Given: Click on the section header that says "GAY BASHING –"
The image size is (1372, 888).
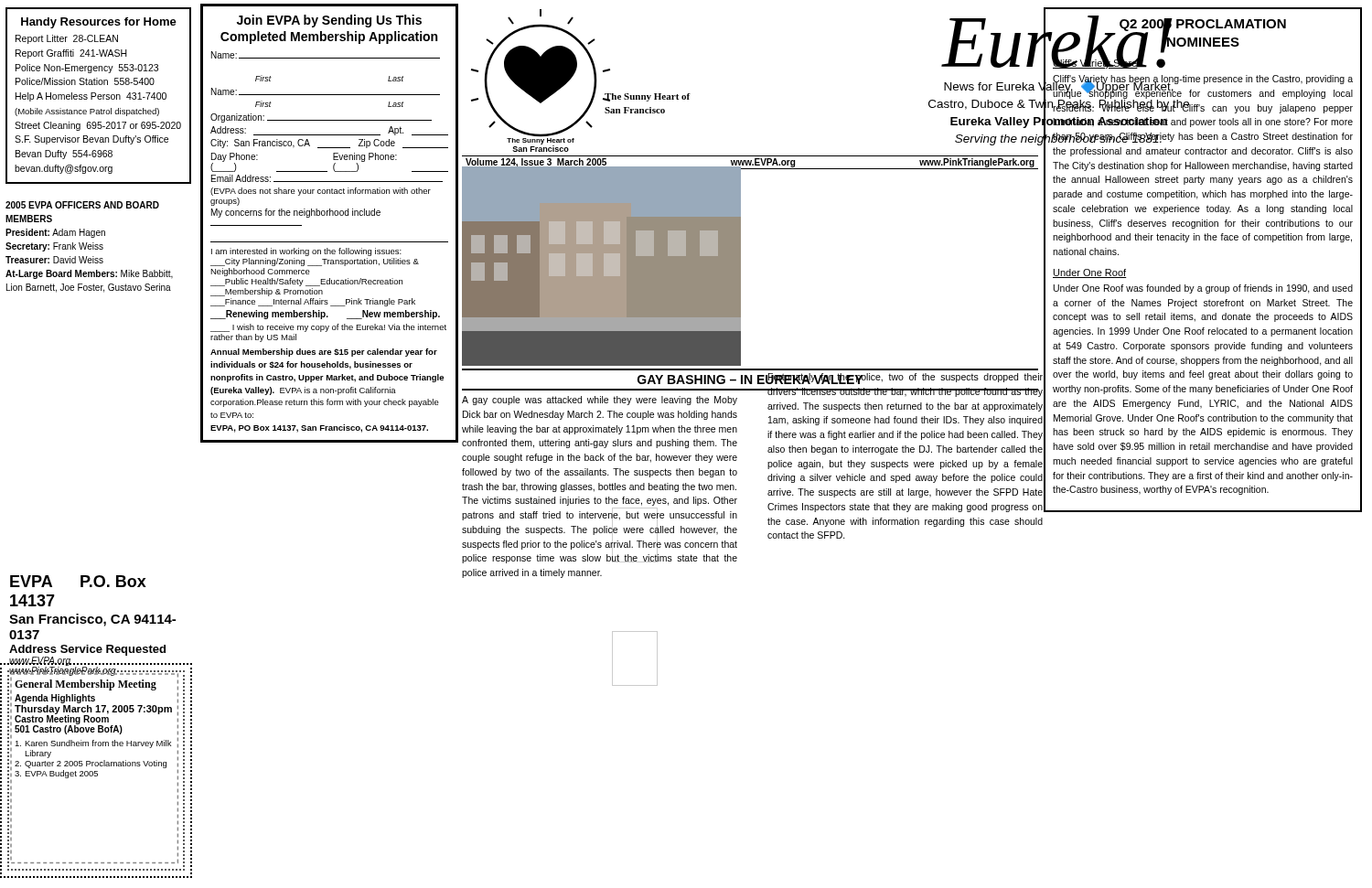Looking at the screenshot, I should 750,380.
